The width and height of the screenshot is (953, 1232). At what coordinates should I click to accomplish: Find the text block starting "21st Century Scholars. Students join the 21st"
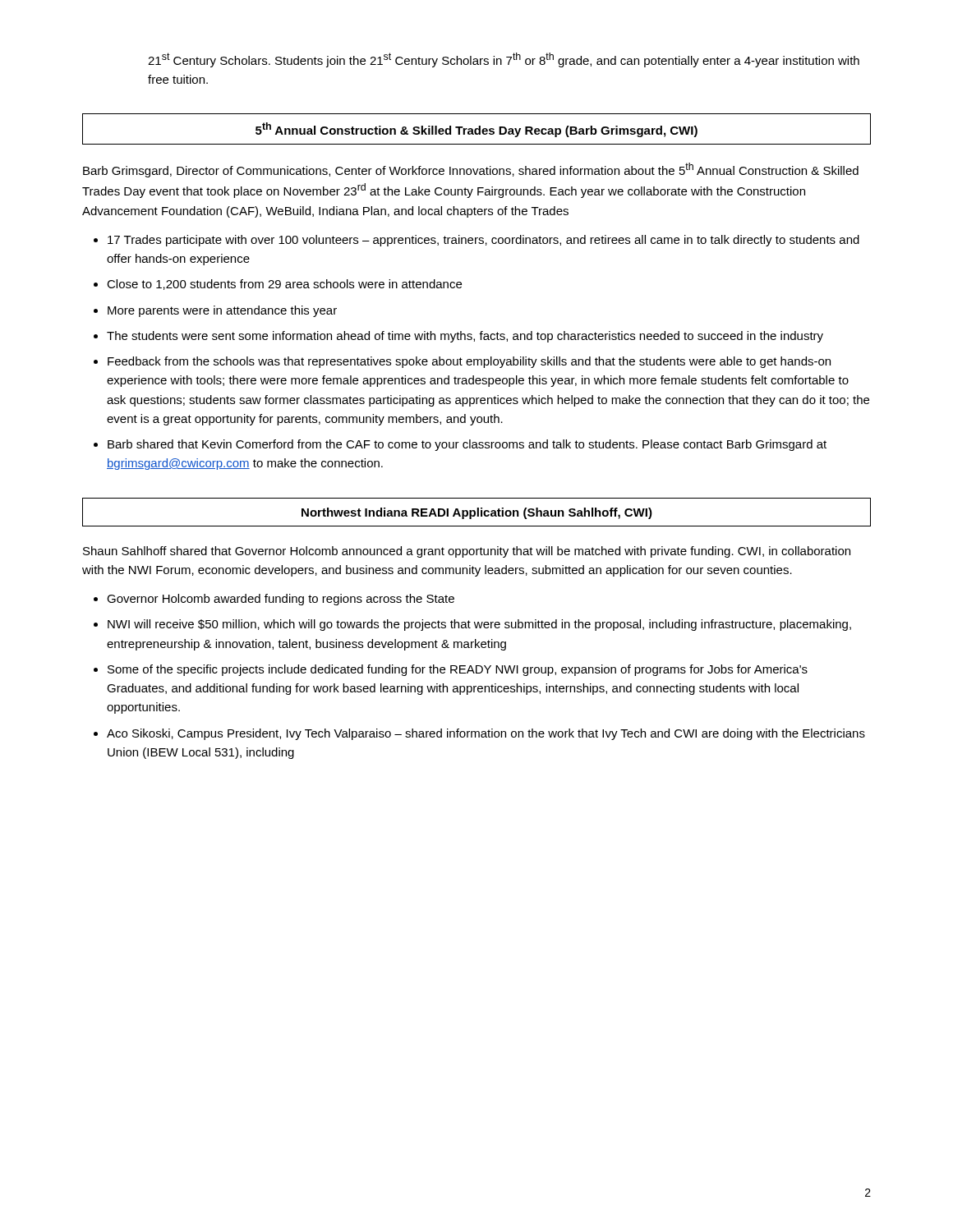pyautogui.click(x=504, y=68)
